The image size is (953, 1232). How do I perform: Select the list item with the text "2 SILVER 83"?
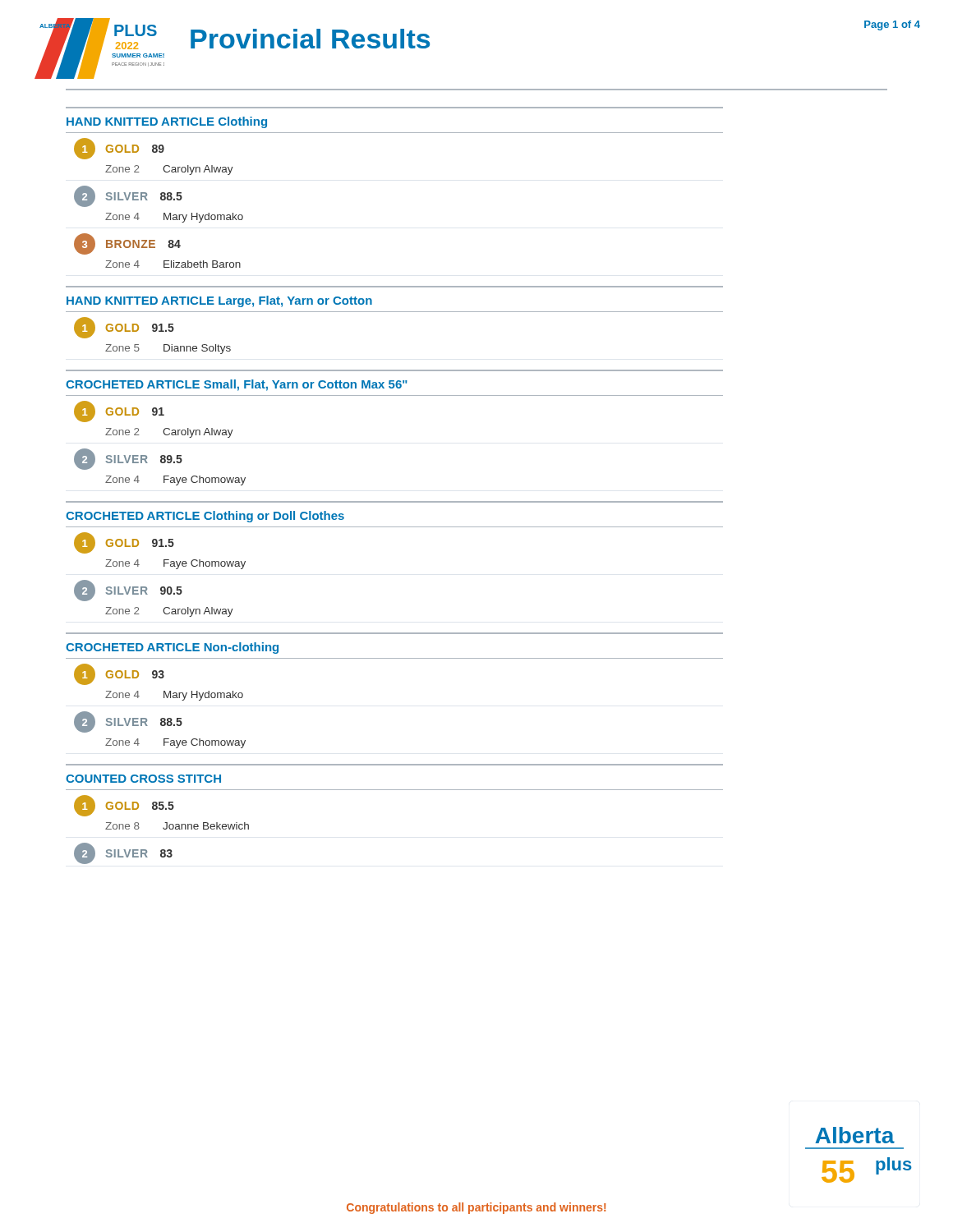pyautogui.click(x=123, y=853)
